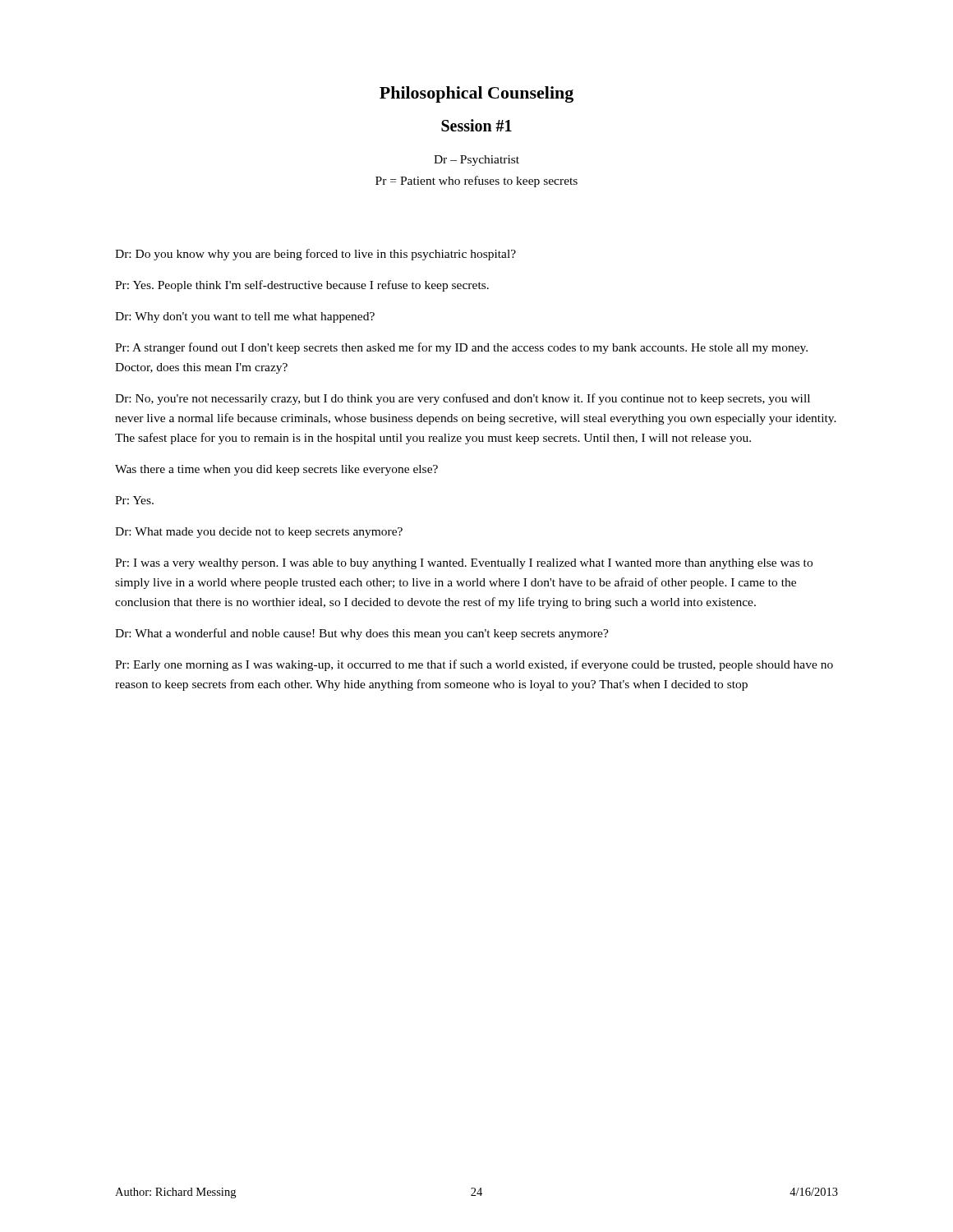Point to the passage starting "Was there a time"

[x=277, y=469]
